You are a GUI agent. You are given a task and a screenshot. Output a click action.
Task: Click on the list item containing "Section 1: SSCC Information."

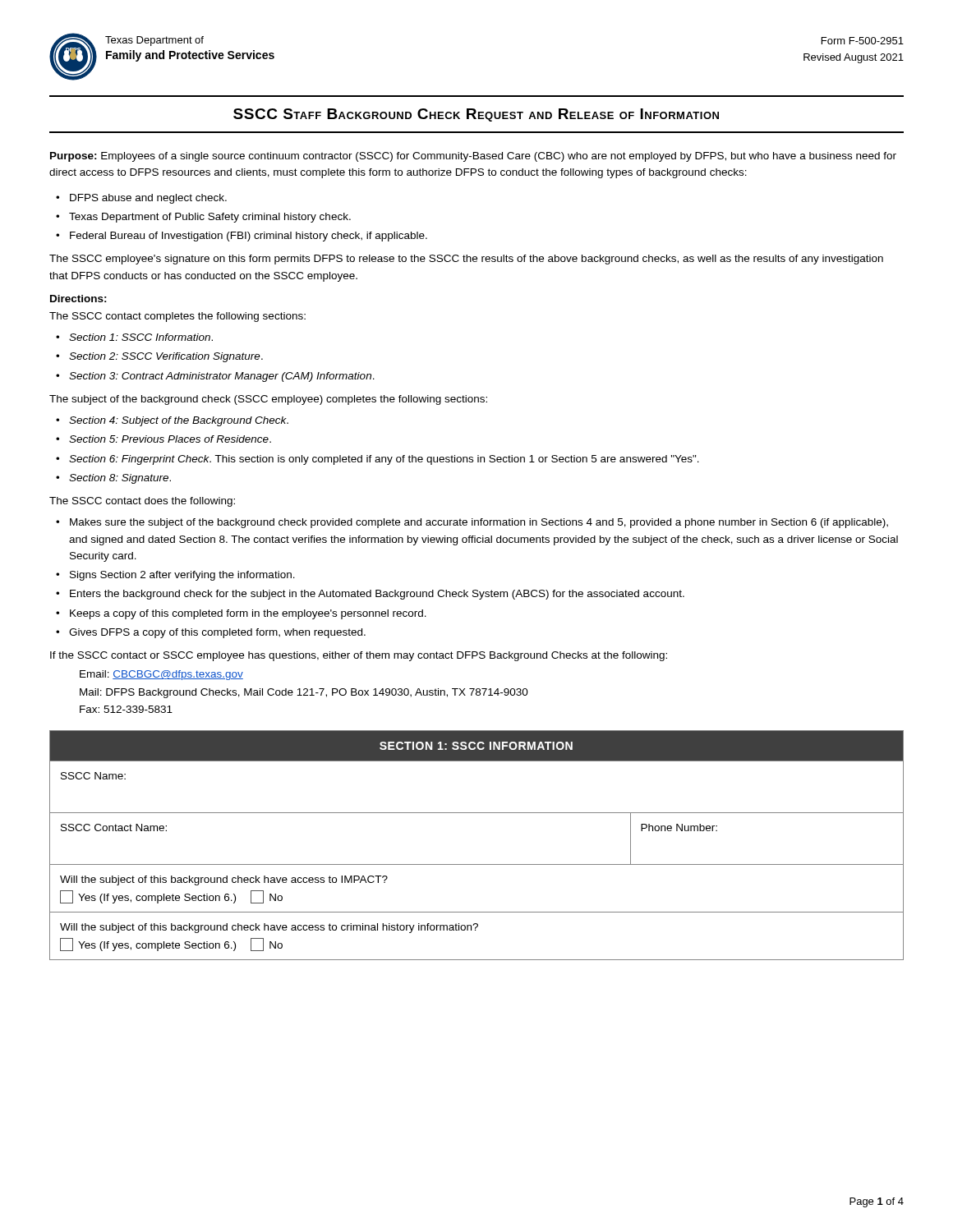(141, 337)
